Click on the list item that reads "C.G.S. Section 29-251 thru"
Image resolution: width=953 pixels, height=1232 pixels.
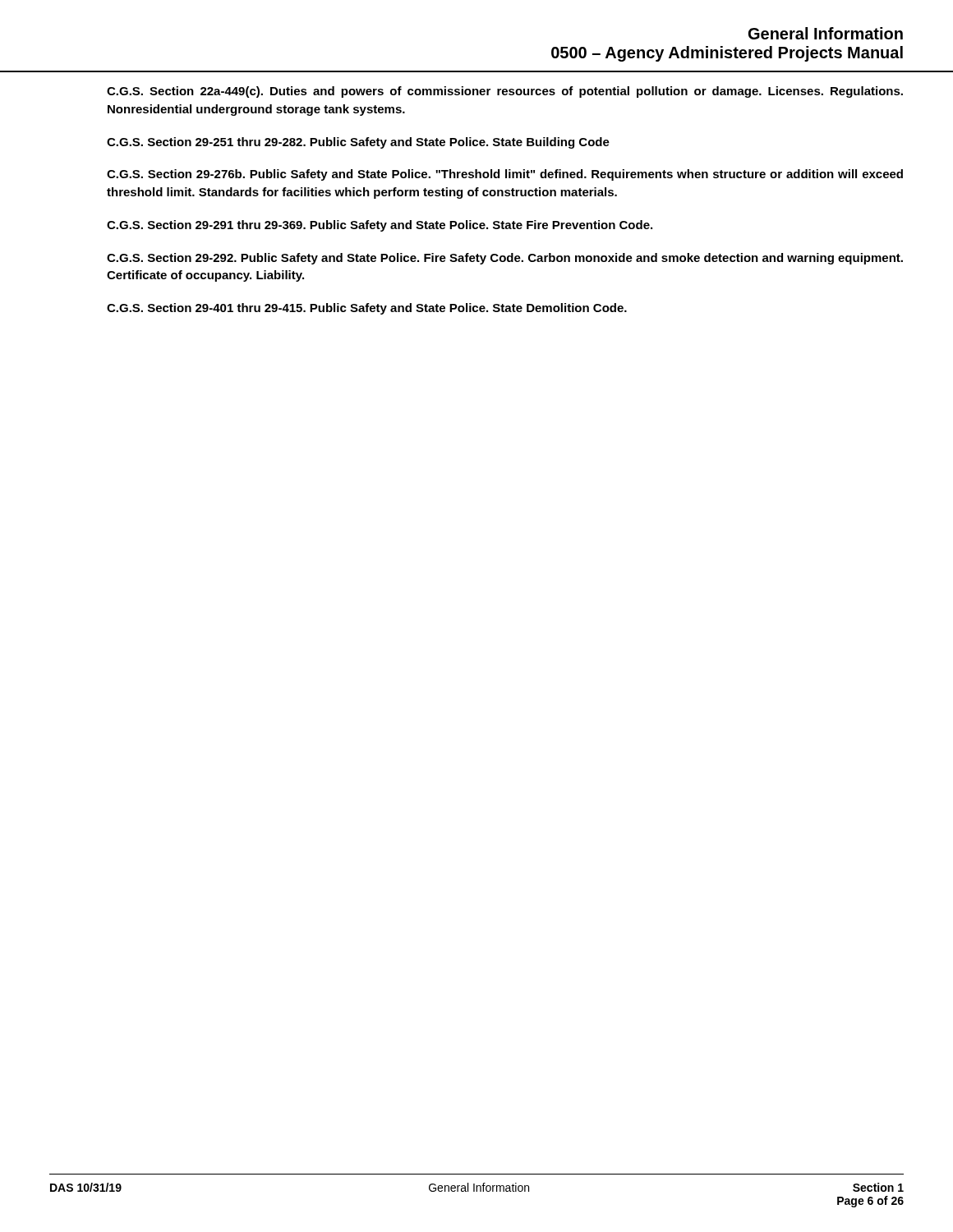[x=358, y=141]
